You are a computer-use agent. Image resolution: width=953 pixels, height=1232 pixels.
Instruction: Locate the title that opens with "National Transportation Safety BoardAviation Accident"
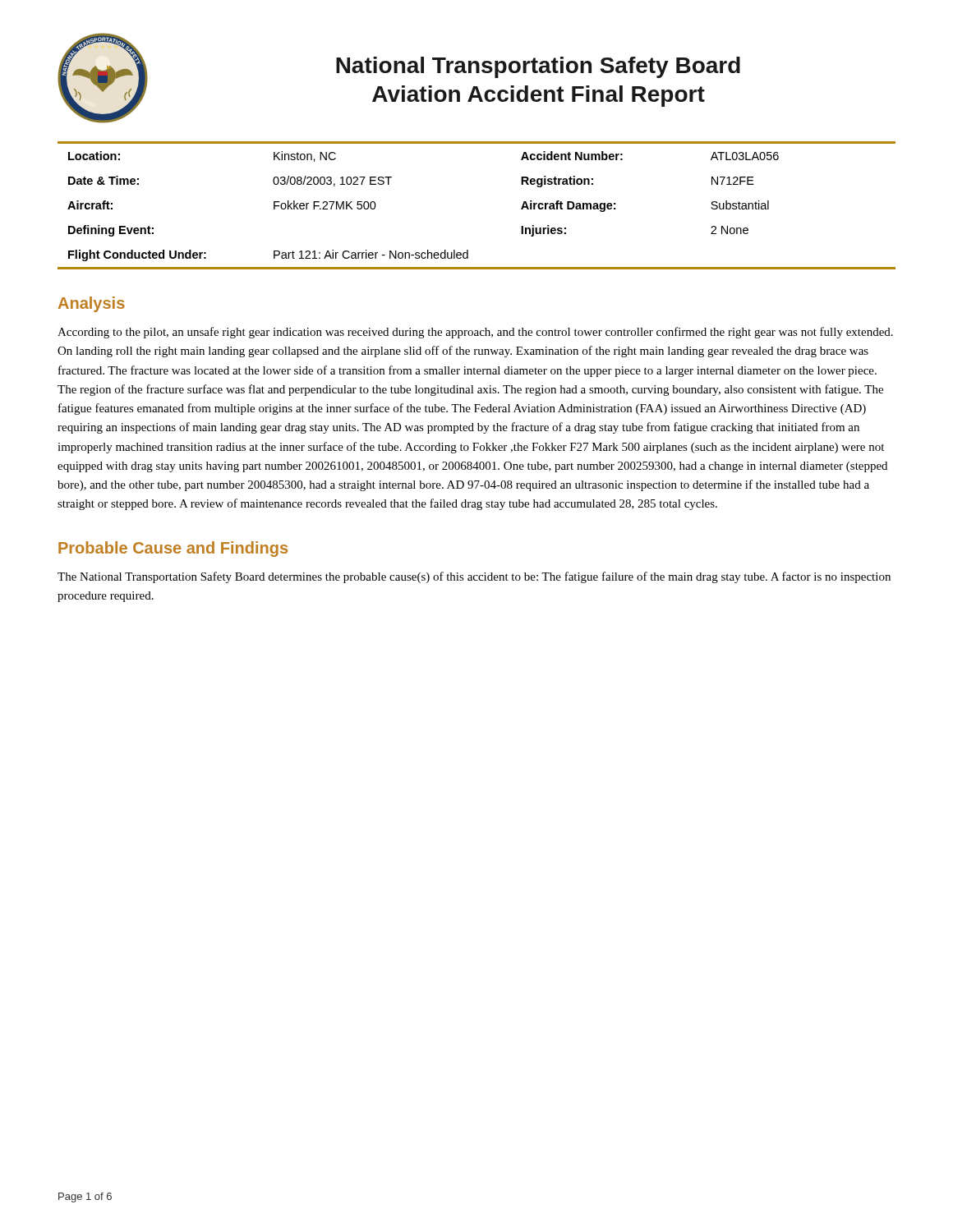tap(538, 80)
